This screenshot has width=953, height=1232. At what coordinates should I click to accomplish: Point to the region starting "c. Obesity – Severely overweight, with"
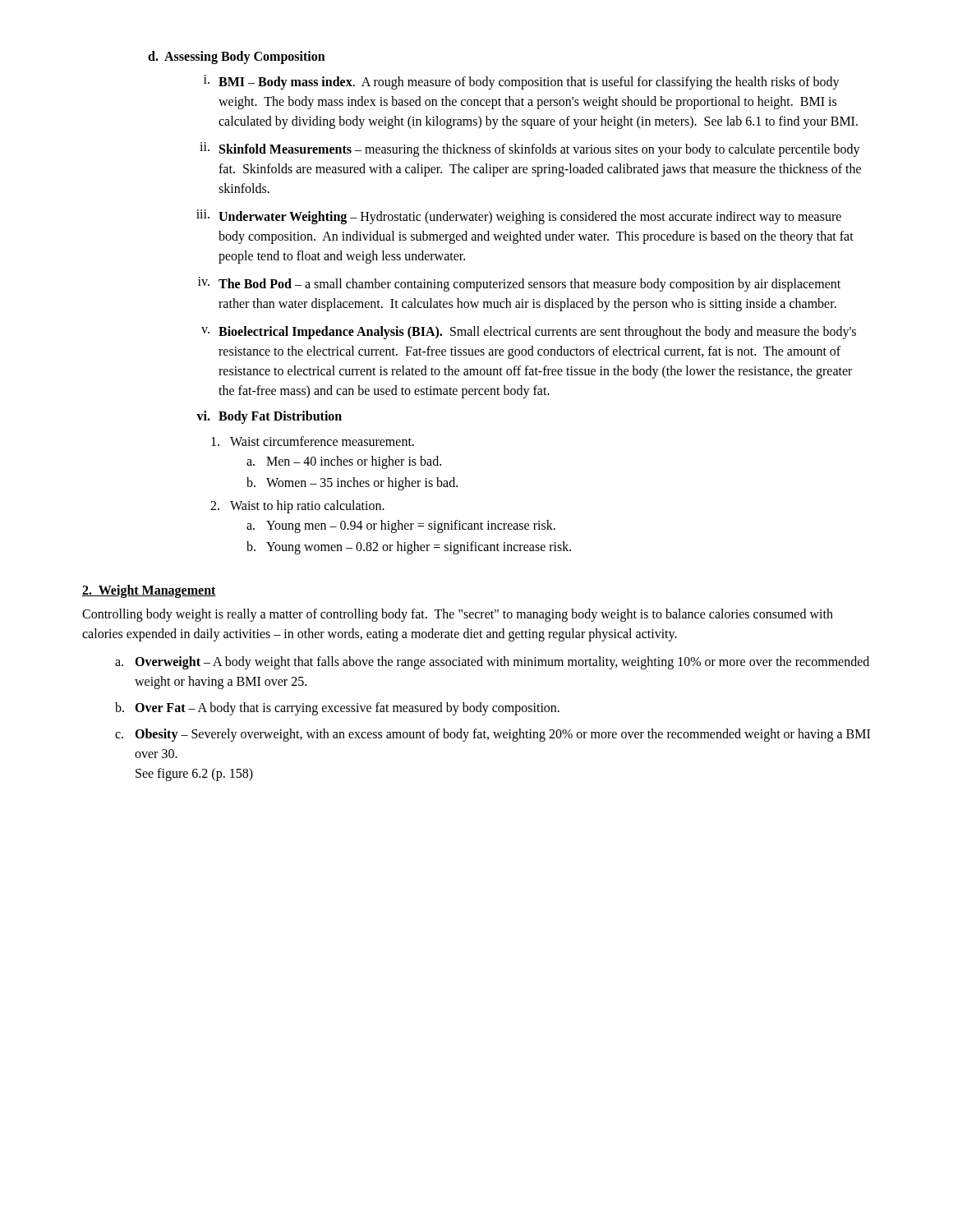pyautogui.click(x=493, y=735)
